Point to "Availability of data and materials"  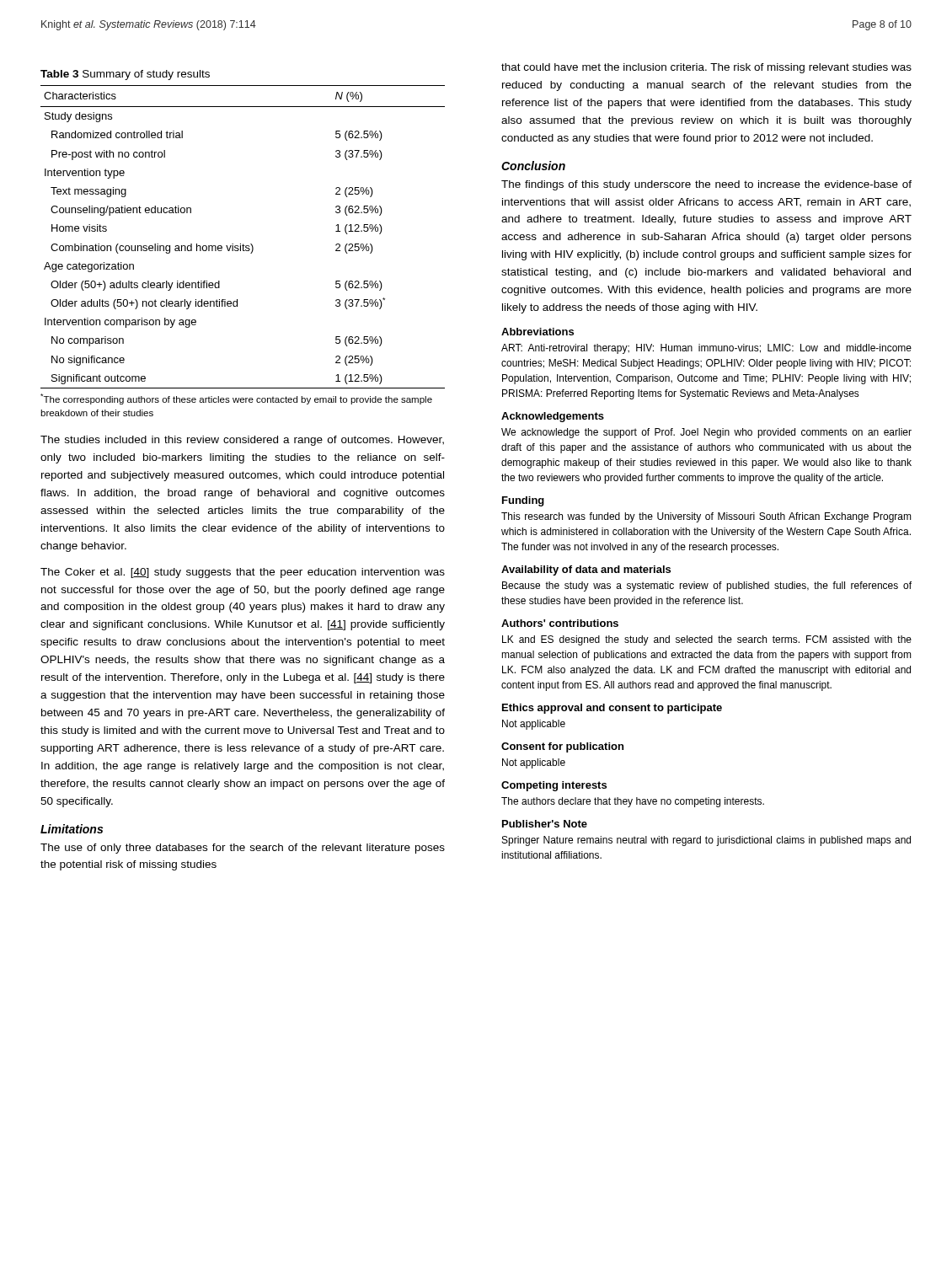pos(586,569)
